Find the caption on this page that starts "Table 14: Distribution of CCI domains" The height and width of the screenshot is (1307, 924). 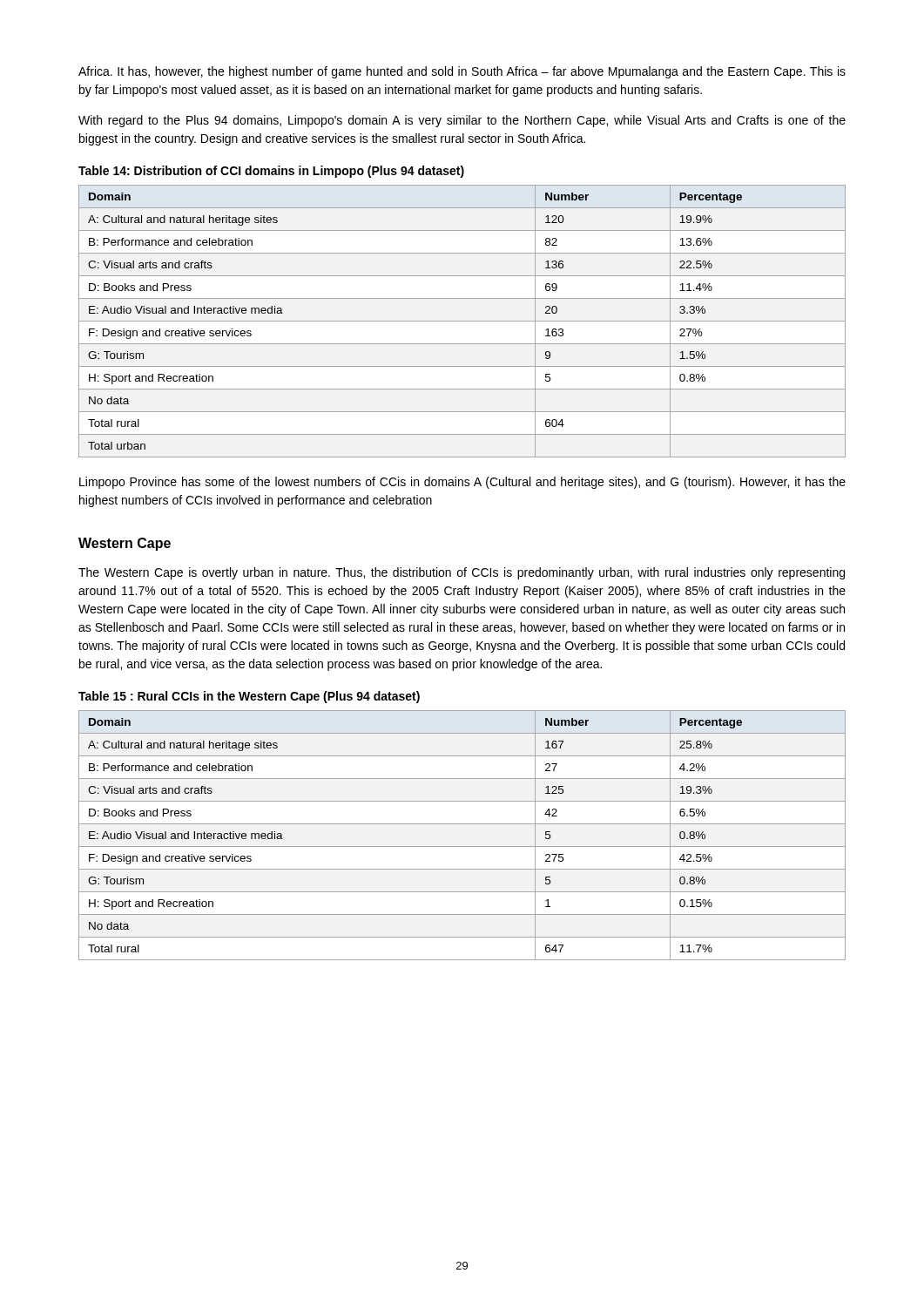tap(271, 171)
